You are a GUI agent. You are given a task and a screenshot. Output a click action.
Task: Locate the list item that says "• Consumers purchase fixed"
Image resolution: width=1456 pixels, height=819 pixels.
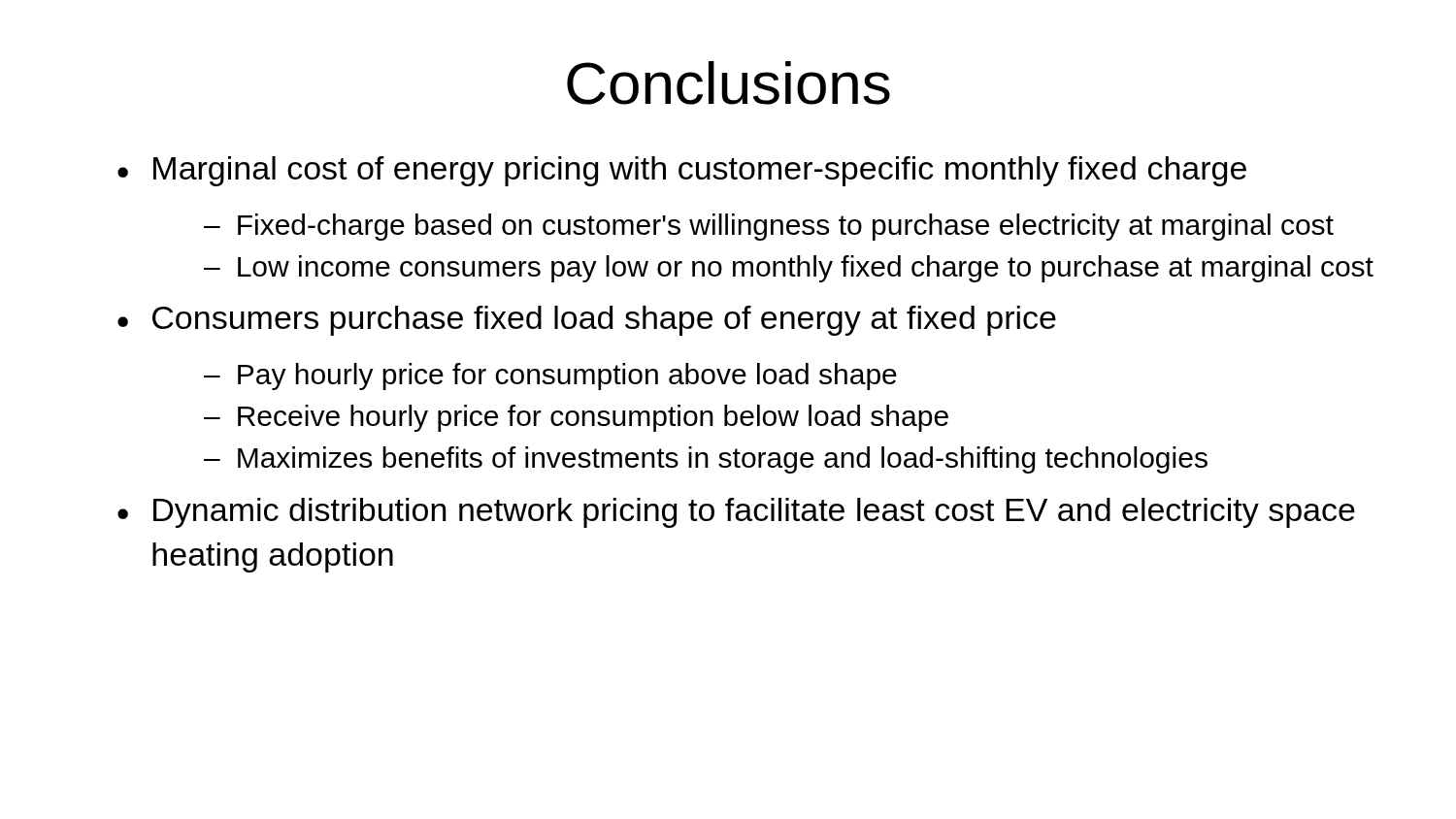coord(747,322)
